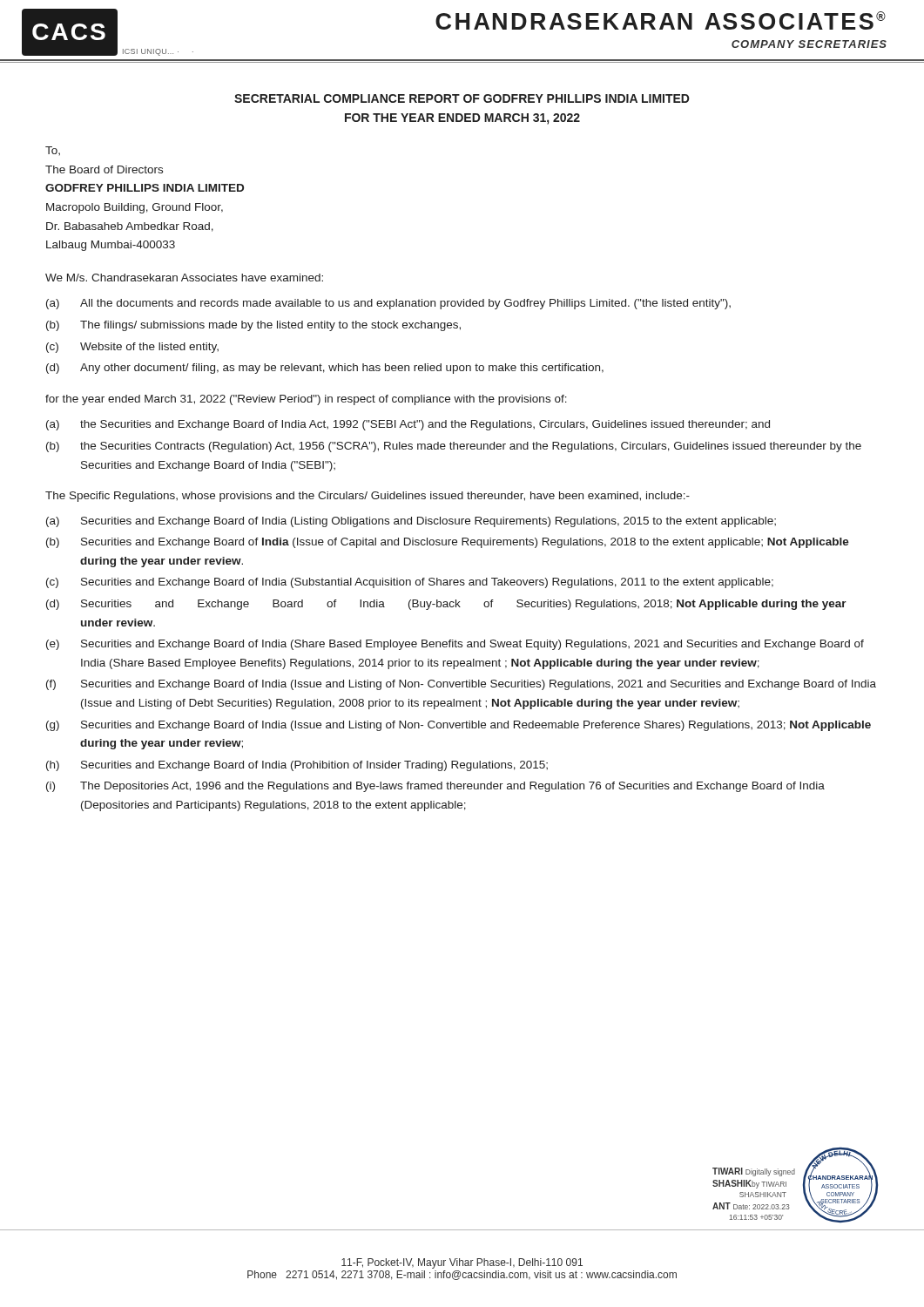Click on the text starting "We M/s. Chandrasekaran Associates"
The image size is (924, 1307).
185,277
